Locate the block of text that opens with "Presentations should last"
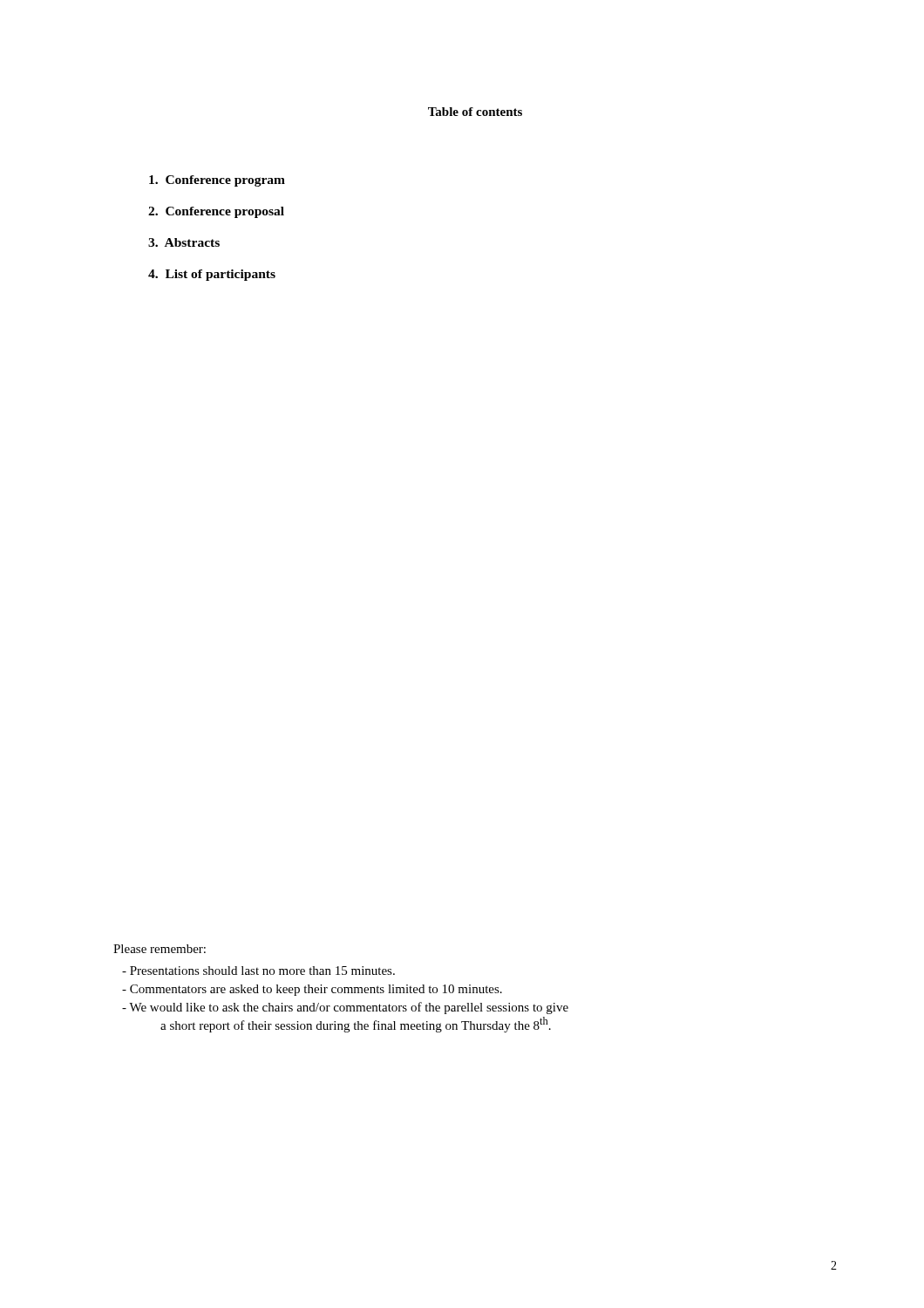This screenshot has width=924, height=1308. point(259,971)
